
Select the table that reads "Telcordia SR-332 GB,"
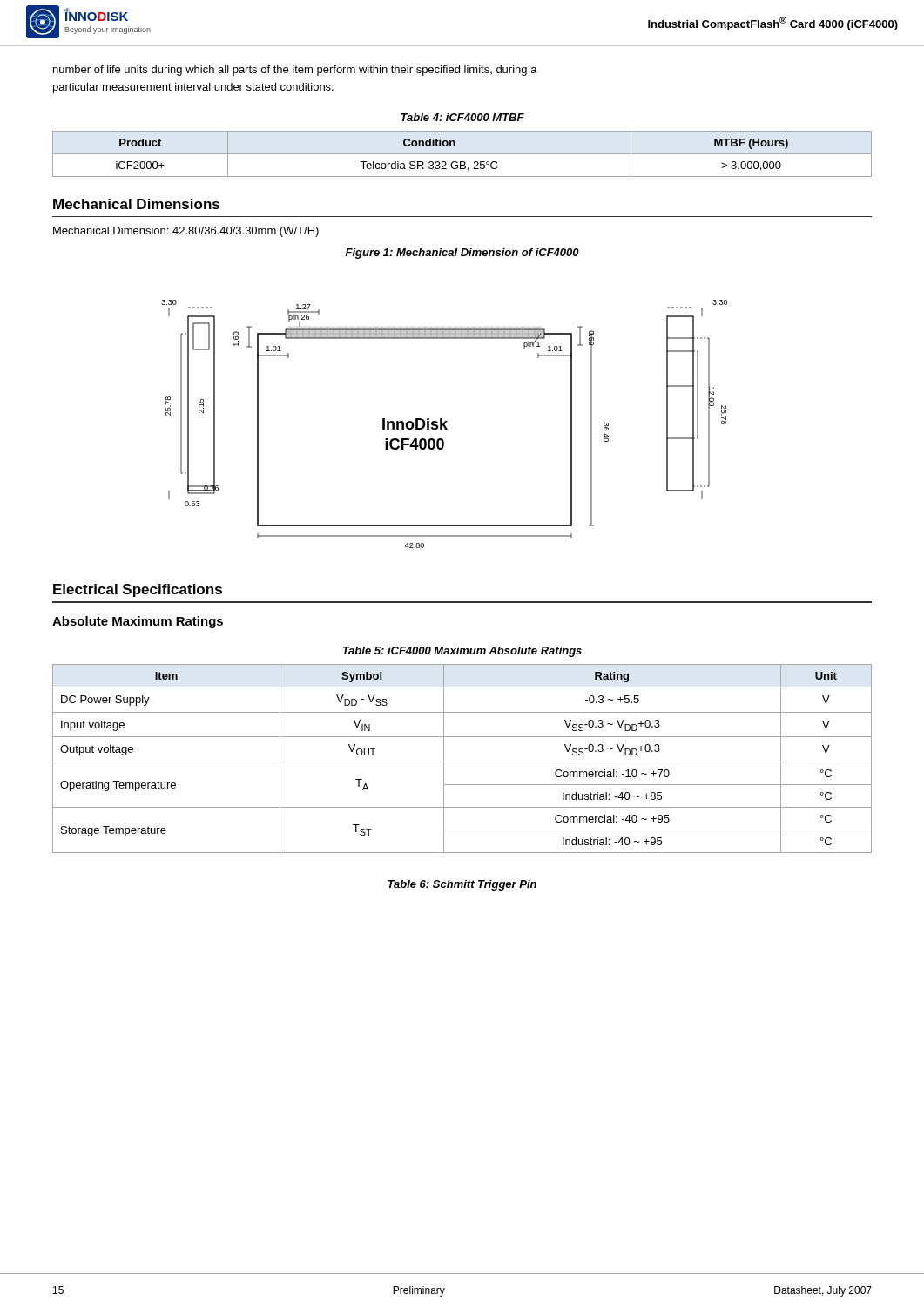click(x=462, y=154)
